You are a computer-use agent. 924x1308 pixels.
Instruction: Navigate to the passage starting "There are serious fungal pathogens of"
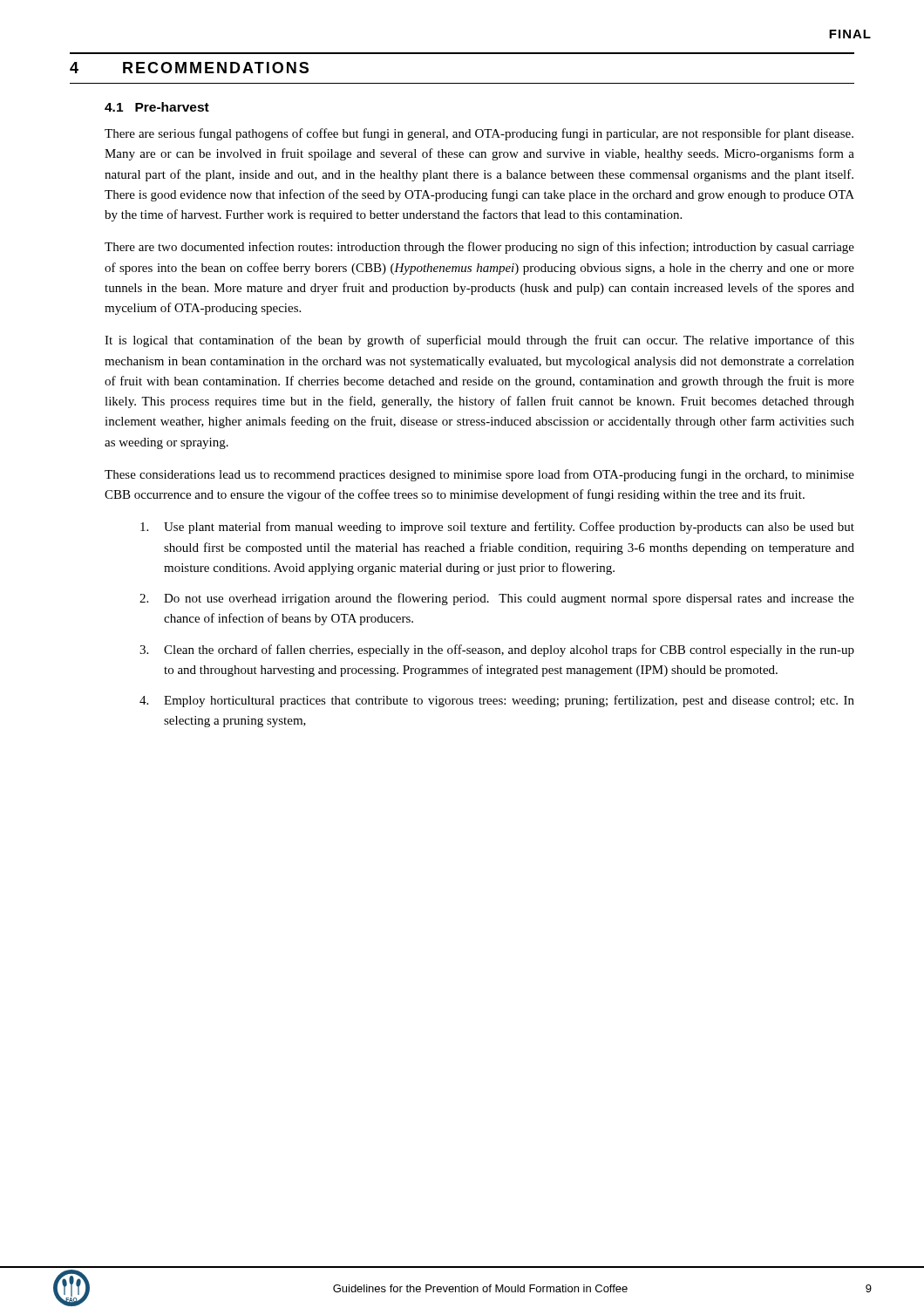pyautogui.click(x=479, y=174)
